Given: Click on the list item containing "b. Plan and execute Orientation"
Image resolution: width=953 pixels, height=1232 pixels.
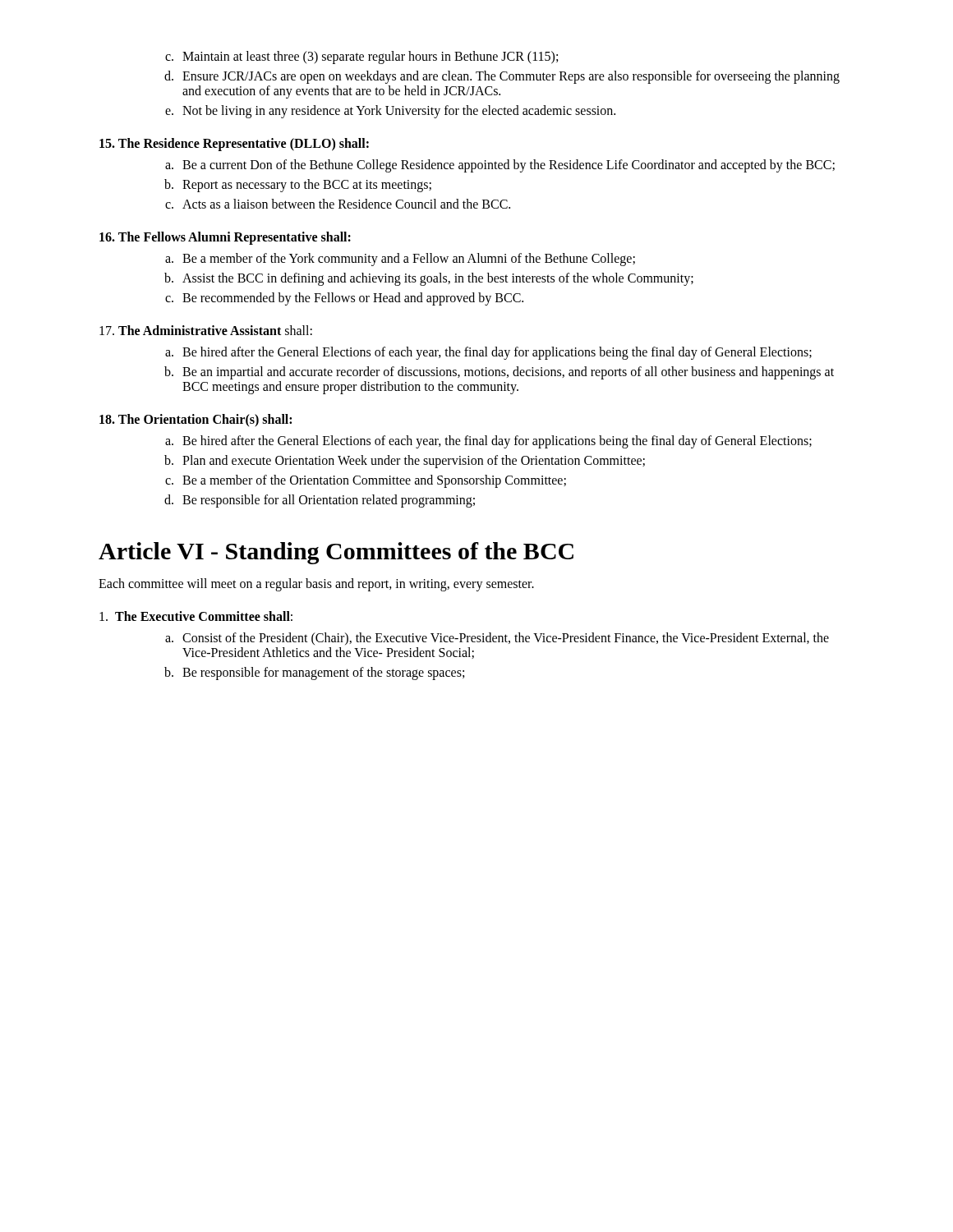Looking at the screenshot, I should pos(501,461).
